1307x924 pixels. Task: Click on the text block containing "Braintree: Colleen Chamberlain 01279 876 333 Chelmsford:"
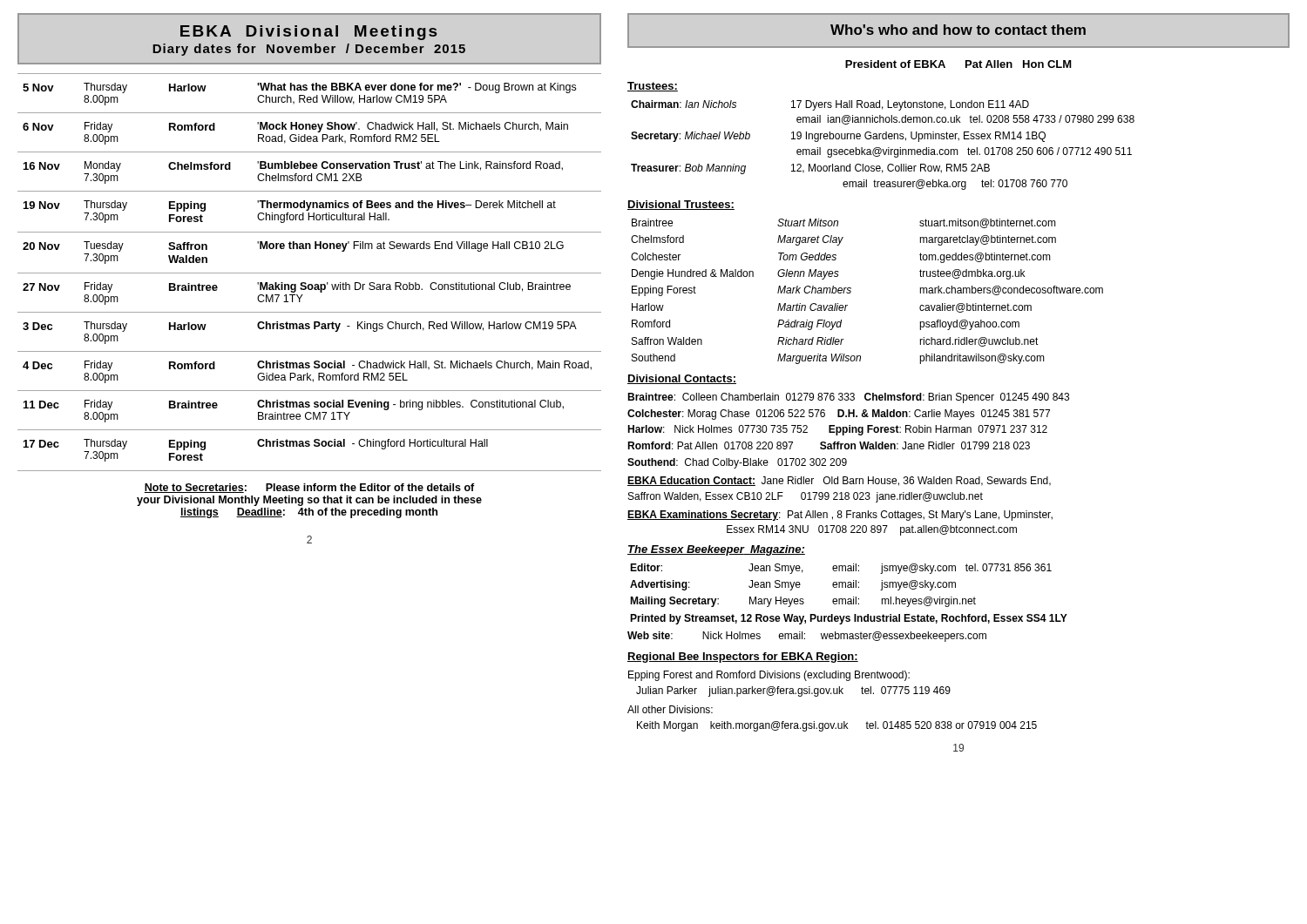coord(849,430)
